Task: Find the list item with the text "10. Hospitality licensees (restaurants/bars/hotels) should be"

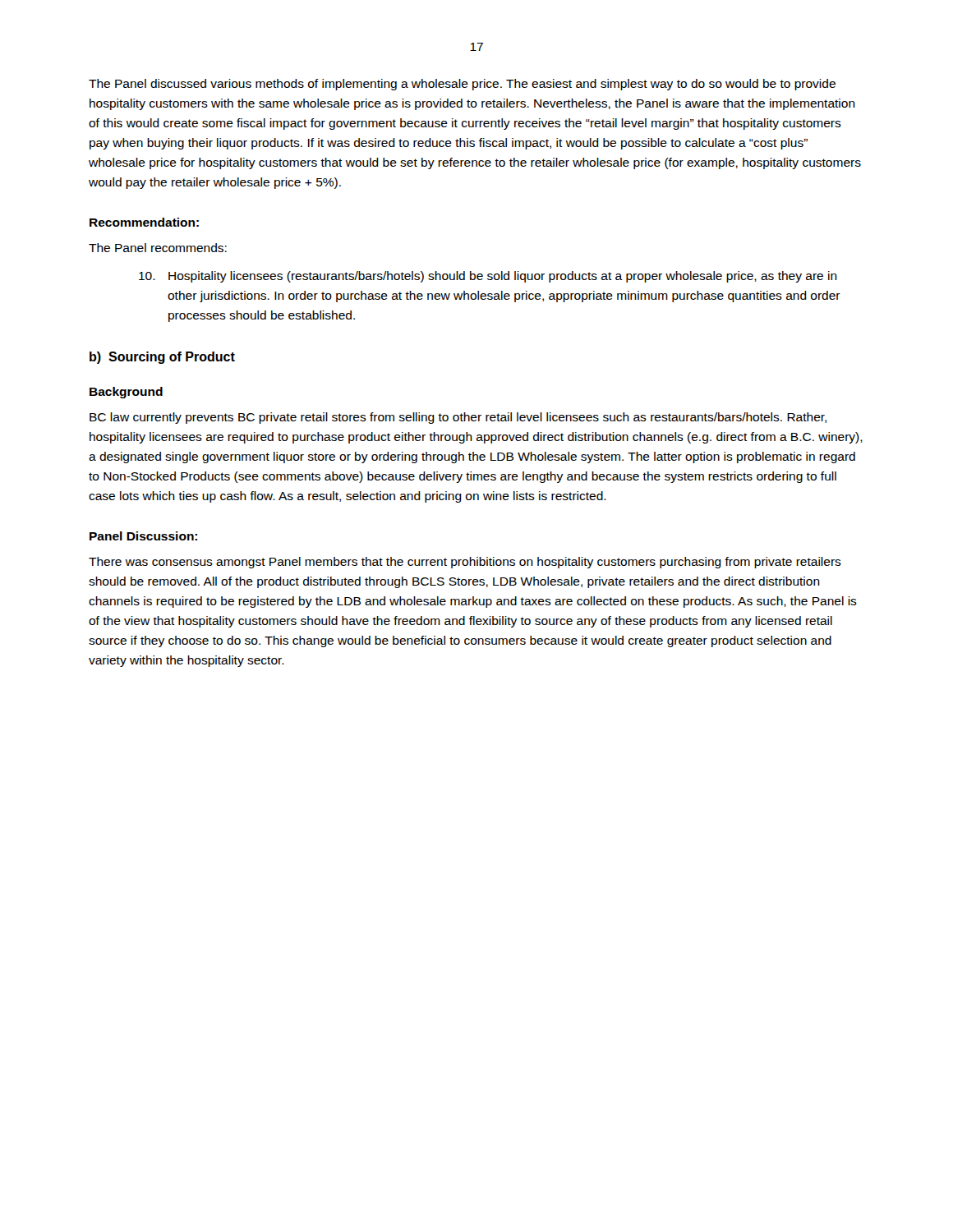Action: pyautogui.click(x=501, y=296)
